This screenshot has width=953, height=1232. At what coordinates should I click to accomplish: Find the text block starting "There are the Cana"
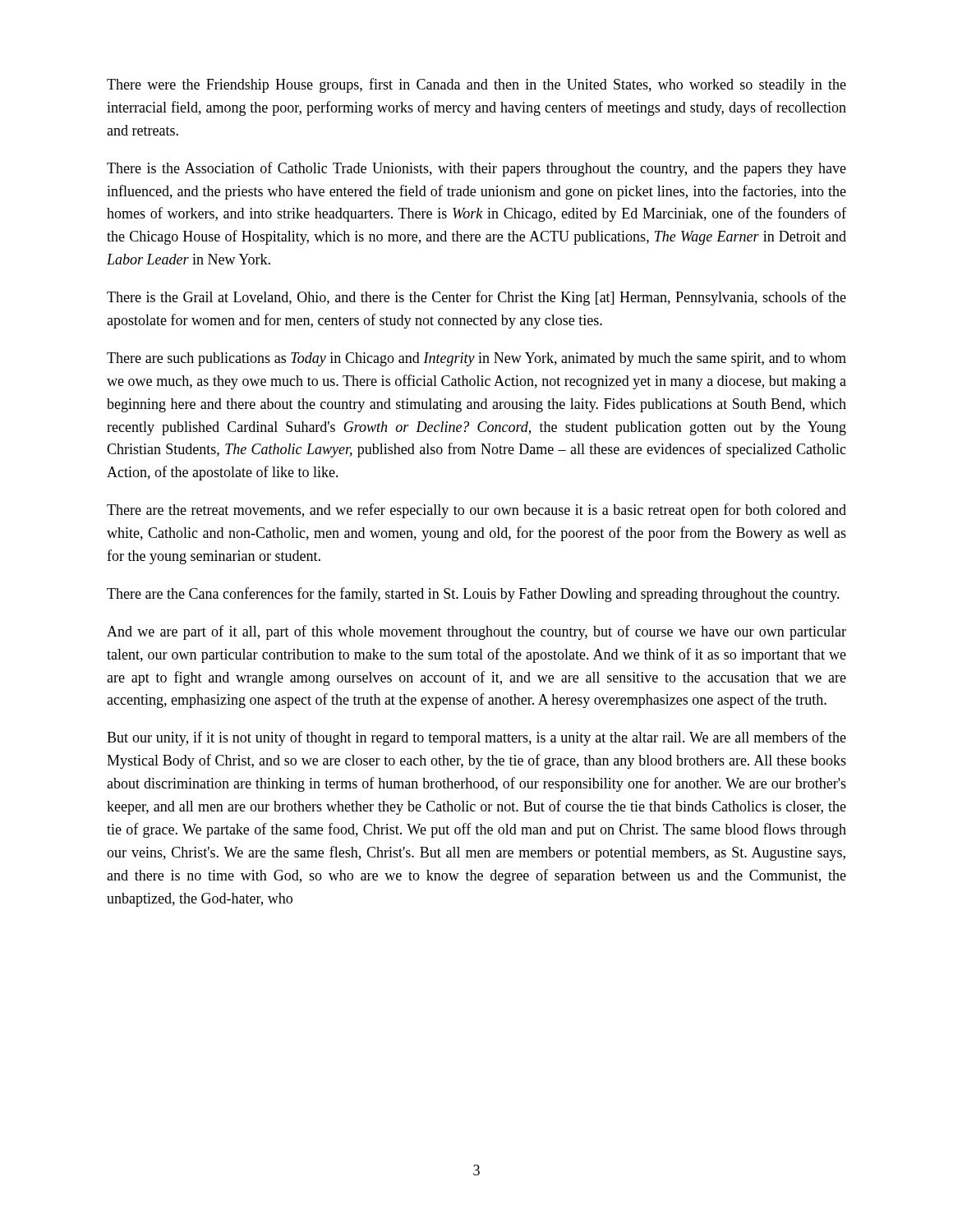point(473,594)
